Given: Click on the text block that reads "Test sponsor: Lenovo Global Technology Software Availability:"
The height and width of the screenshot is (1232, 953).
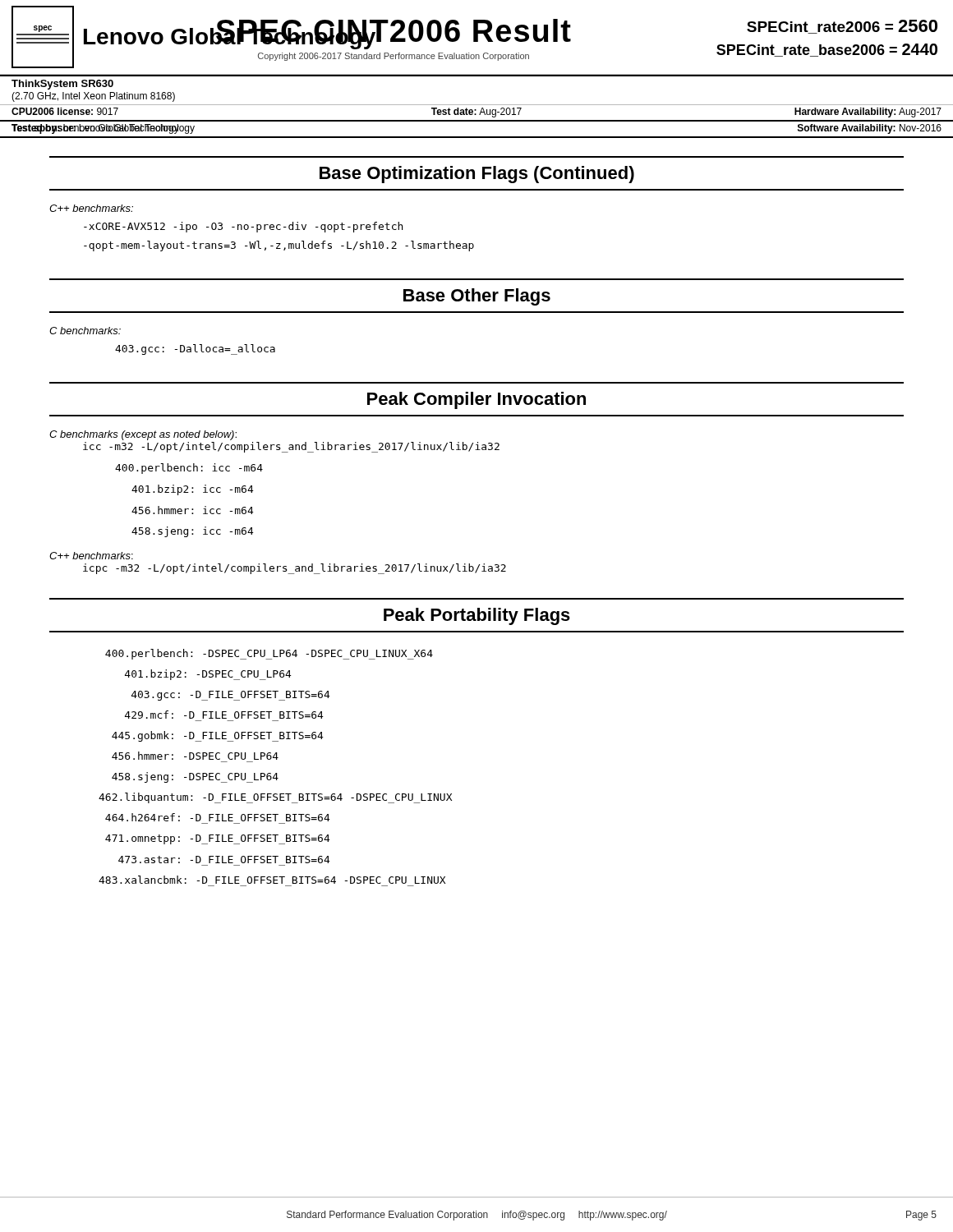Looking at the screenshot, I should [476, 128].
